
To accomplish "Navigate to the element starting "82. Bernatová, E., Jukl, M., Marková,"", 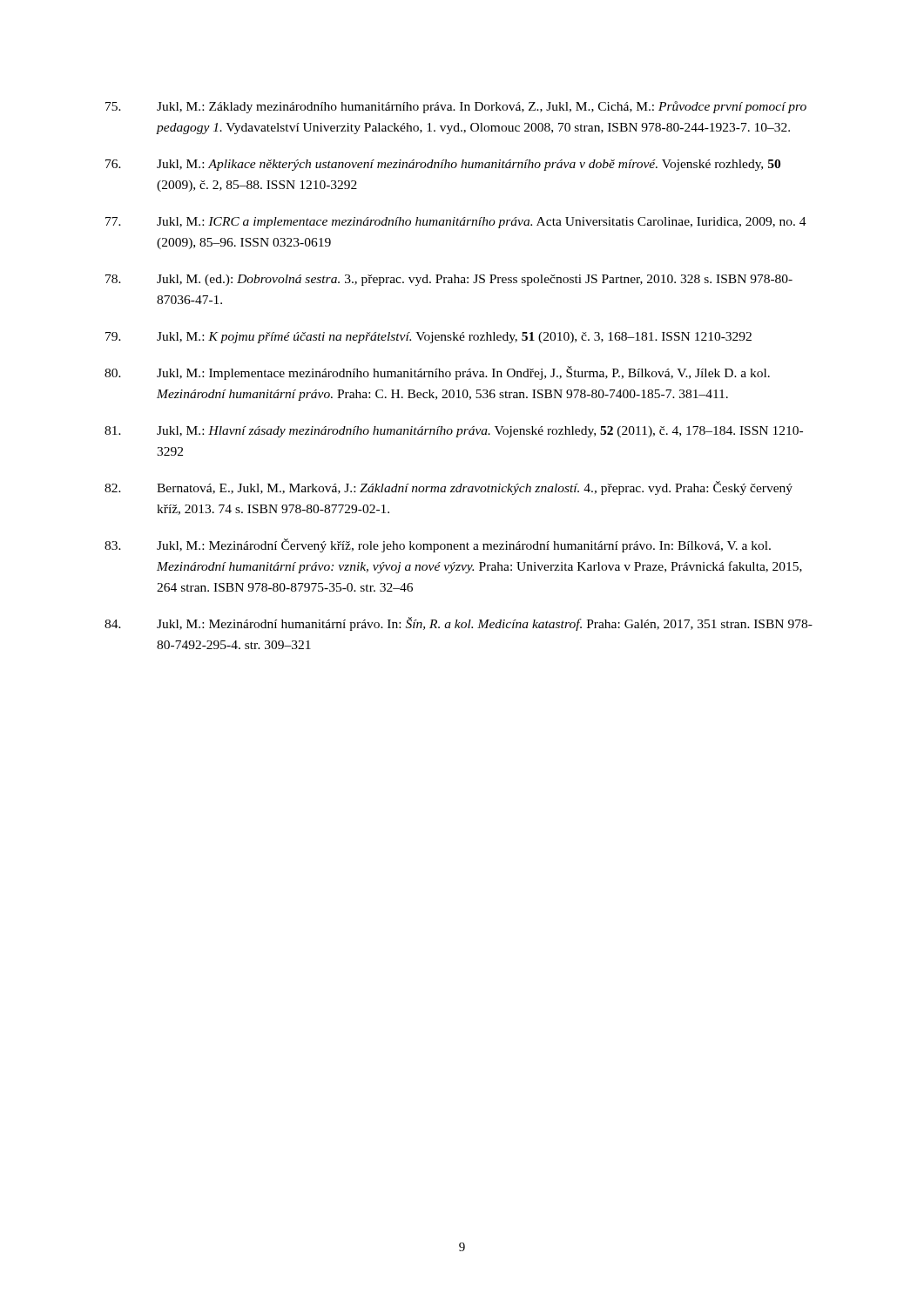I will [462, 499].
